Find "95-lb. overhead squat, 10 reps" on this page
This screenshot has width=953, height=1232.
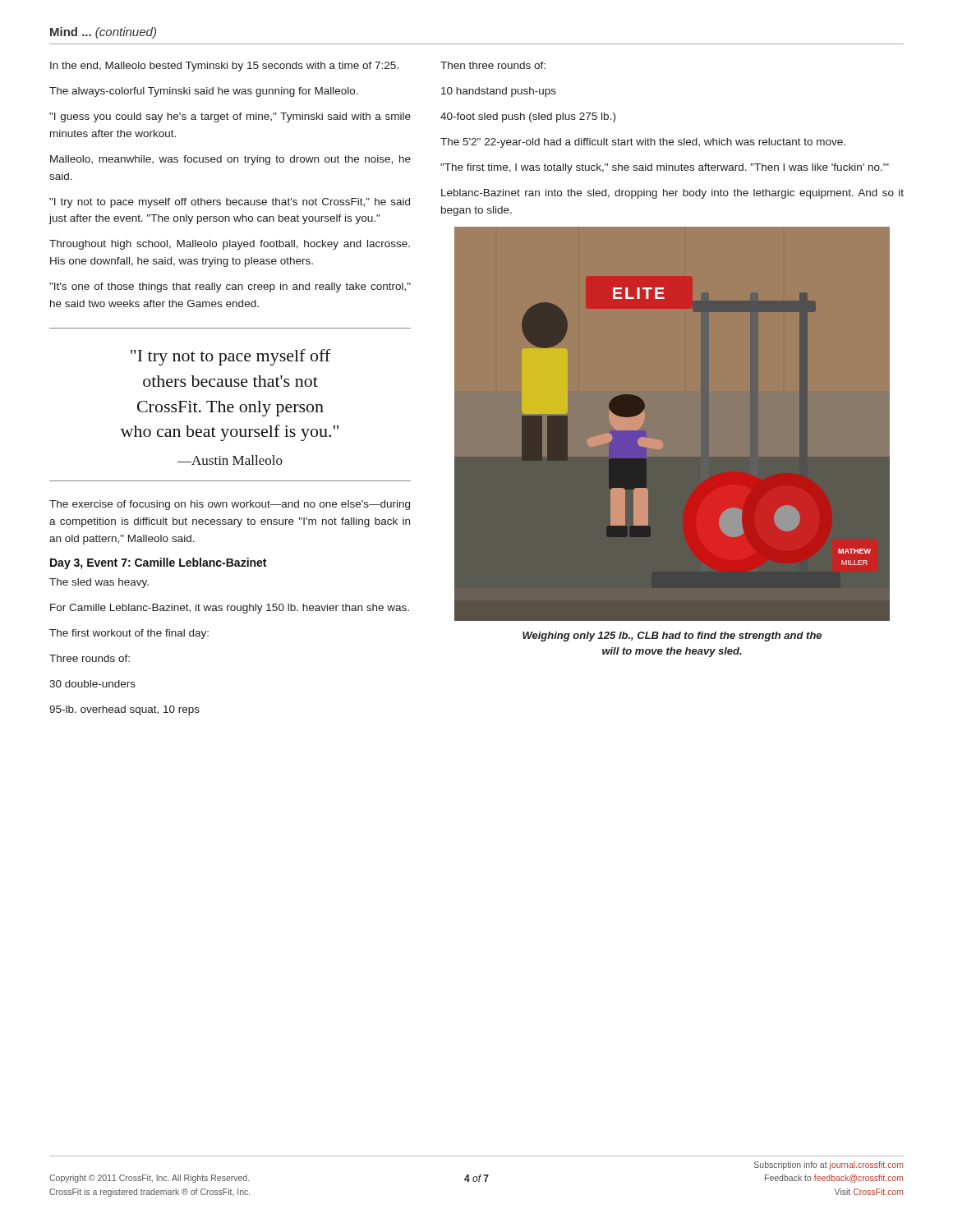125,709
